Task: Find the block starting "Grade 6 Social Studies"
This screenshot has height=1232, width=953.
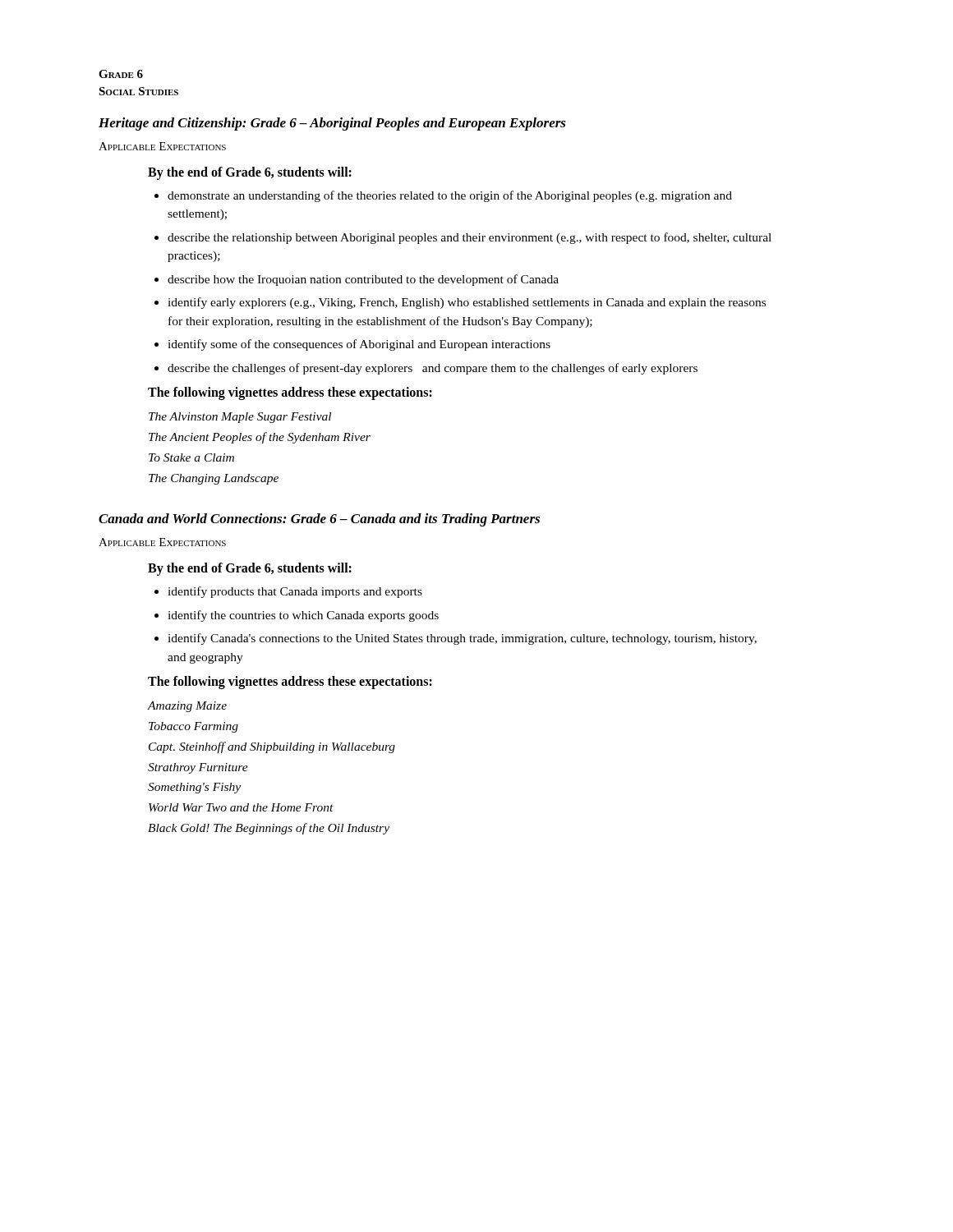Action: [x=139, y=83]
